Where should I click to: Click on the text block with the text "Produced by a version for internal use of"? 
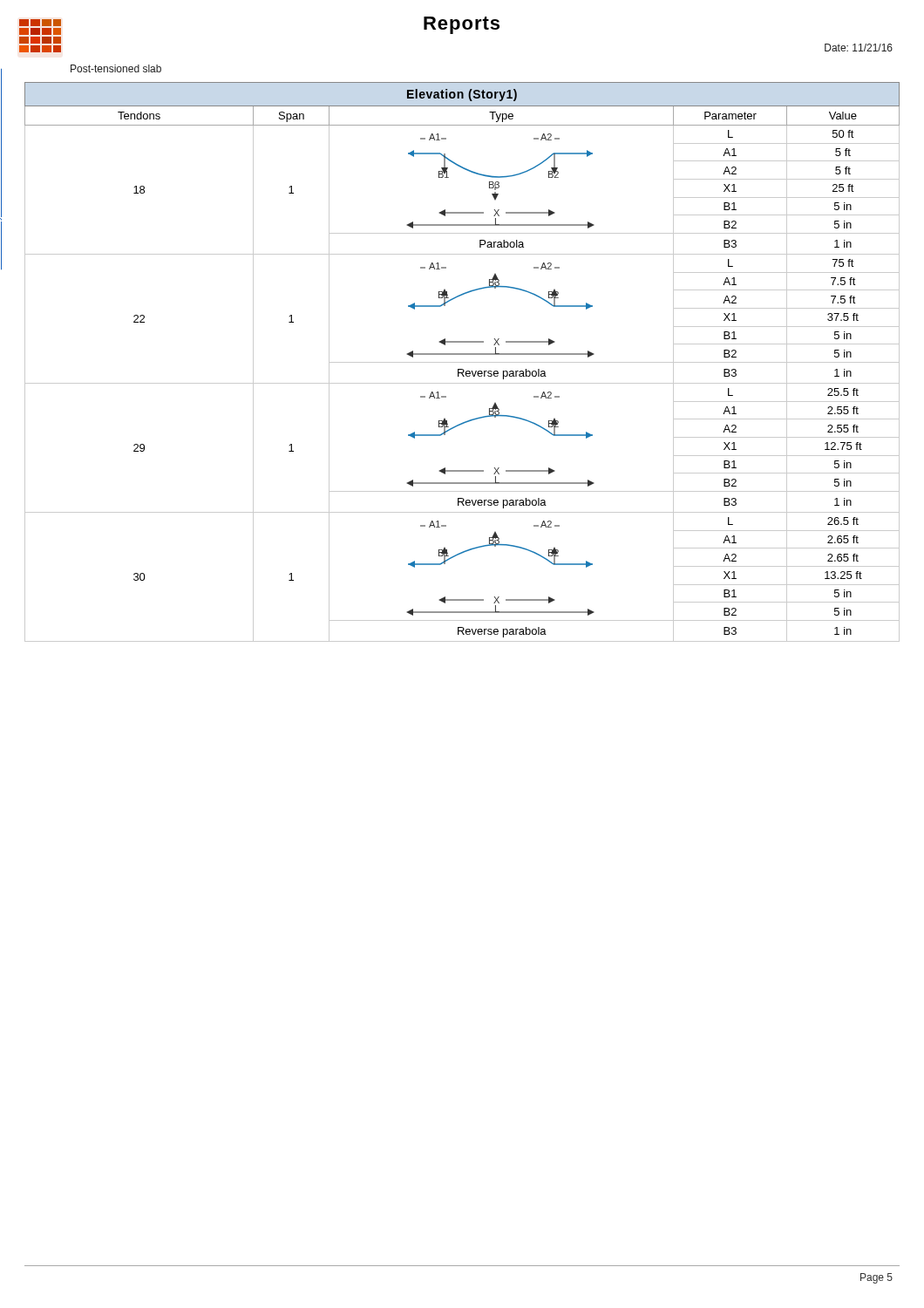click(x=1, y=169)
